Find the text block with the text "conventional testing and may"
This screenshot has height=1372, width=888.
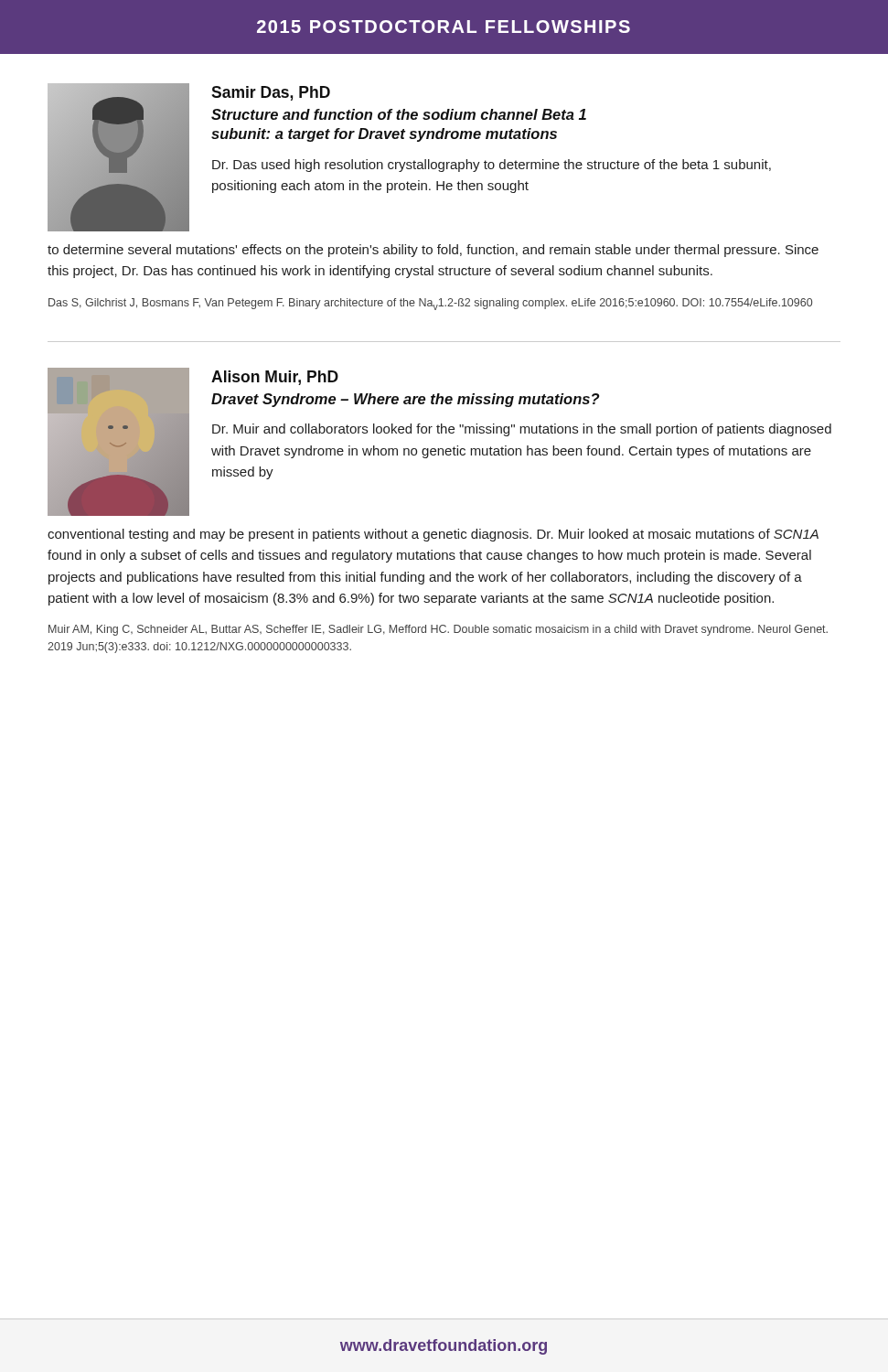pyautogui.click(x=433, y=566)
